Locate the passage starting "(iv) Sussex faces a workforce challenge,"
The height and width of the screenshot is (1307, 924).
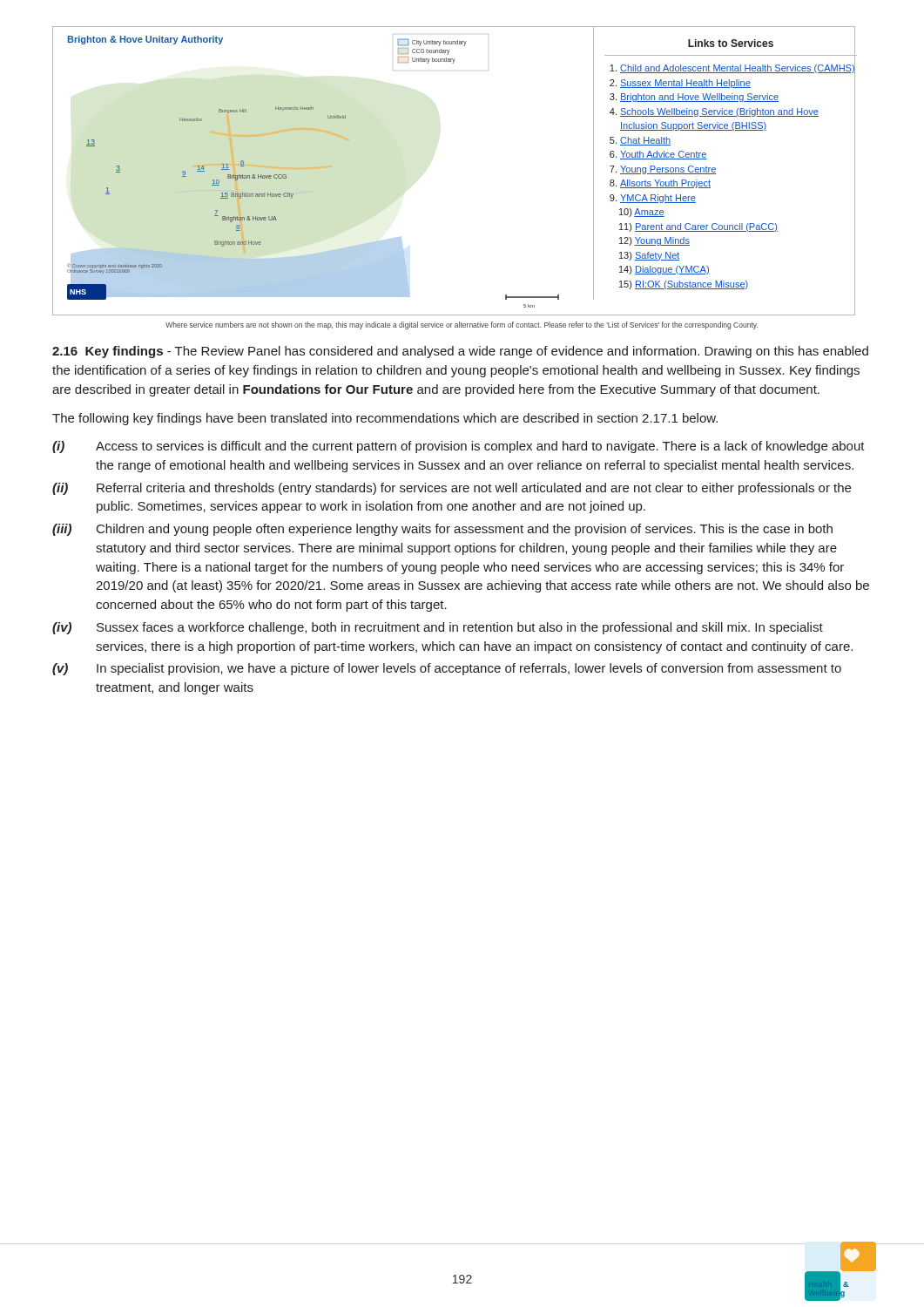[x=462, y=637]
